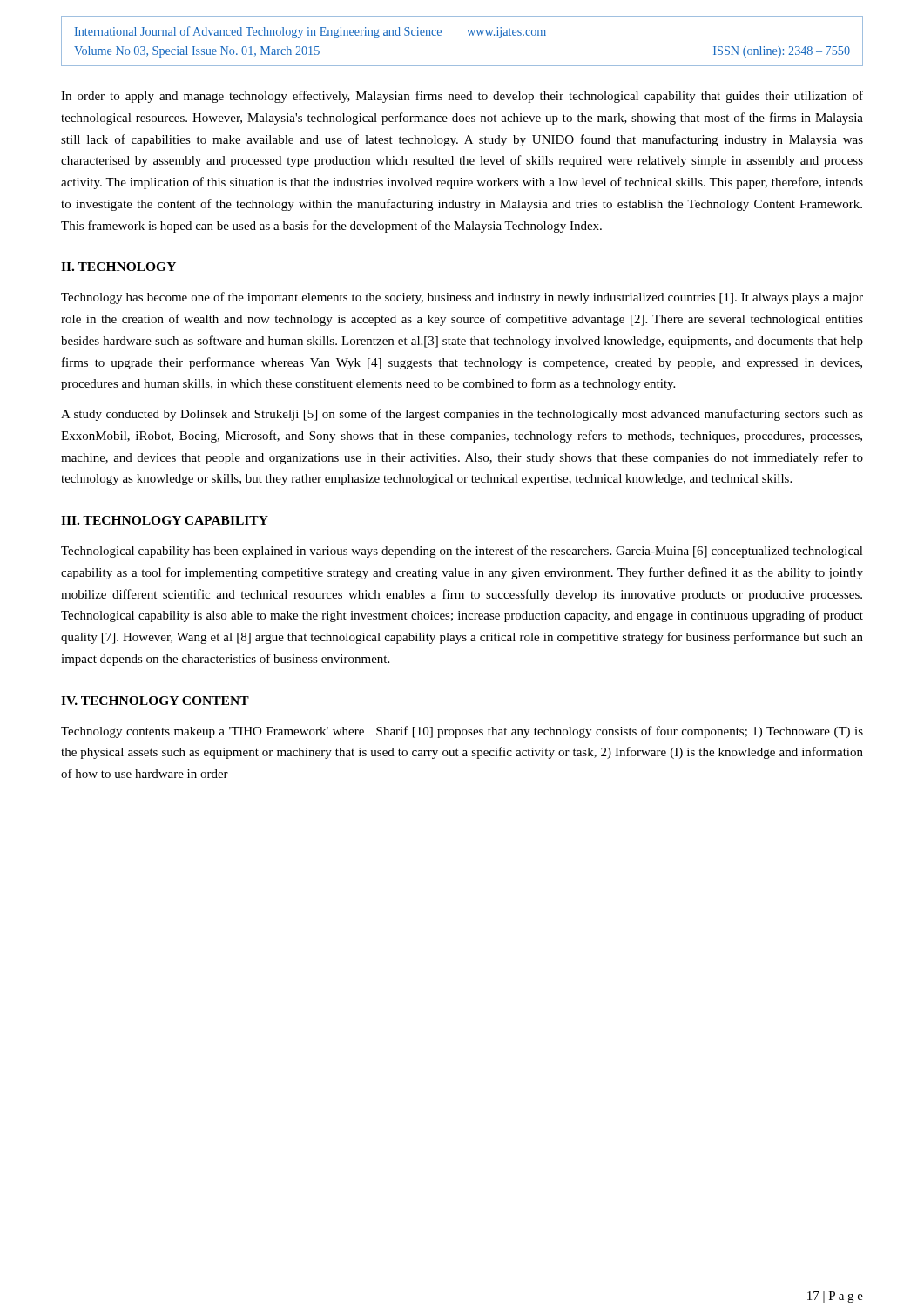Point to the passage starting "III. TECHNOLOGY CAPABILITY"
The image size is (924, 1307).
coord(165,520)
